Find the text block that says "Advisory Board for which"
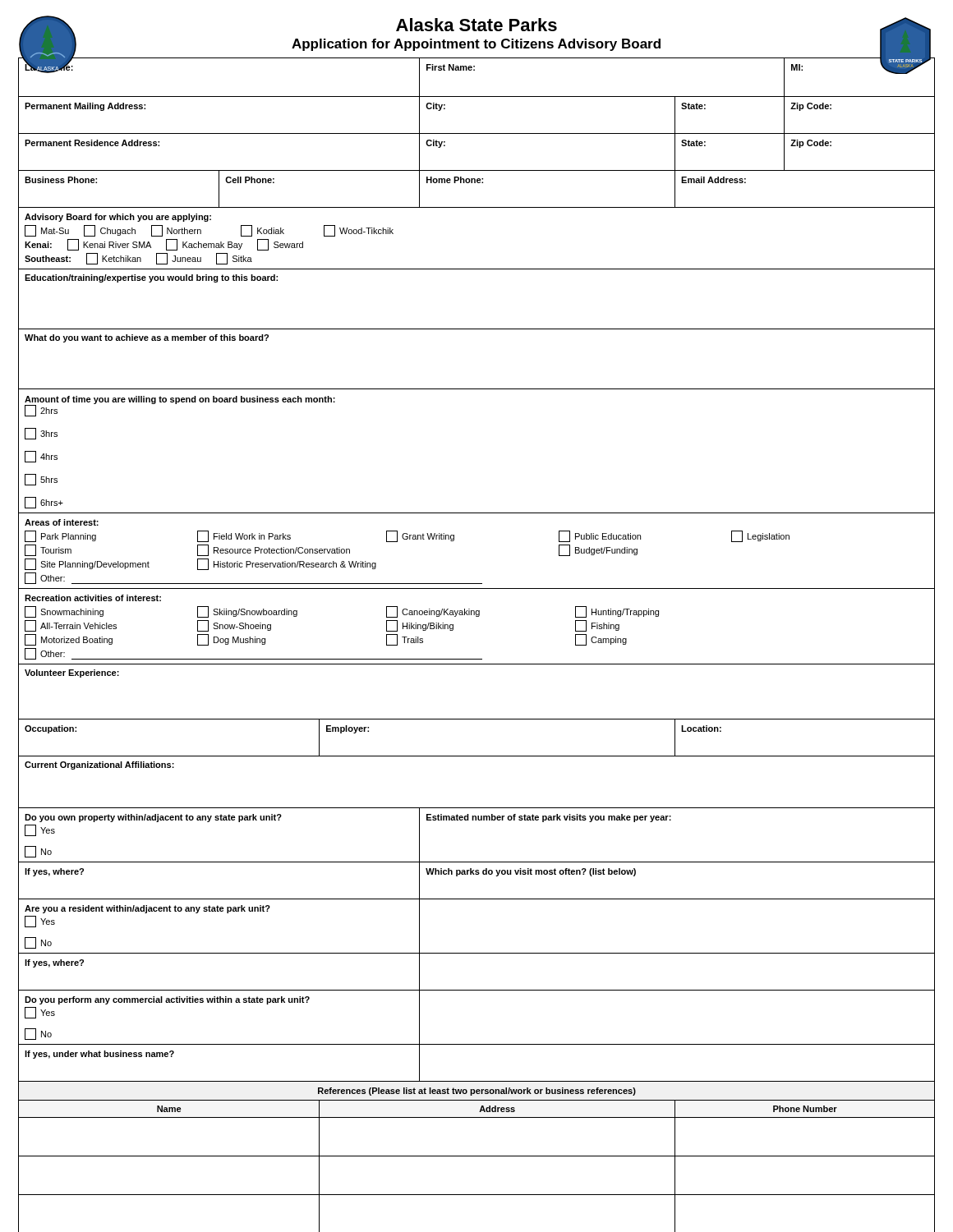The image size is (953, 1232). 476,238
